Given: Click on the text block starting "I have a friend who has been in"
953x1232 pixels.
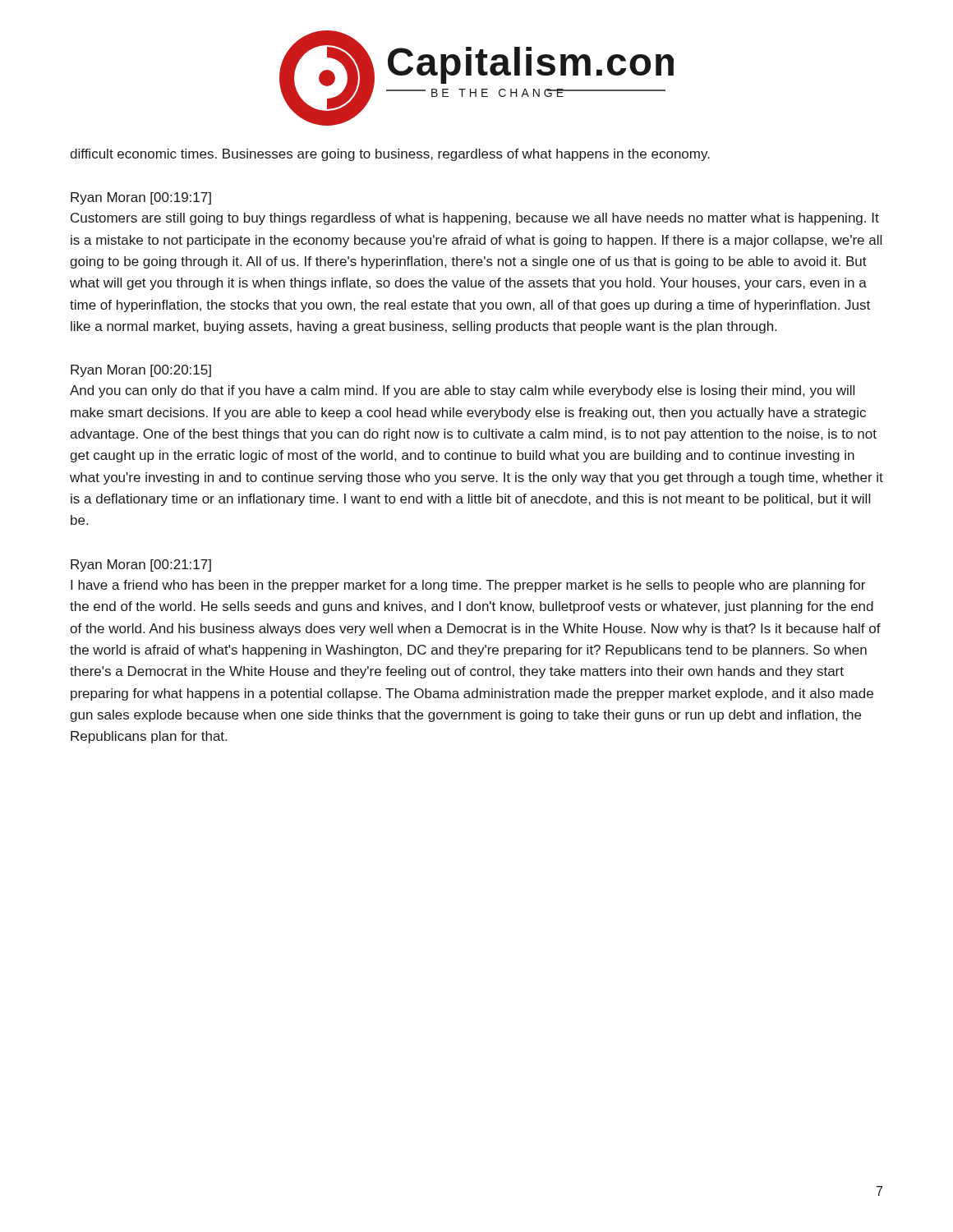Looking at the screenshot, I should 475,661.
